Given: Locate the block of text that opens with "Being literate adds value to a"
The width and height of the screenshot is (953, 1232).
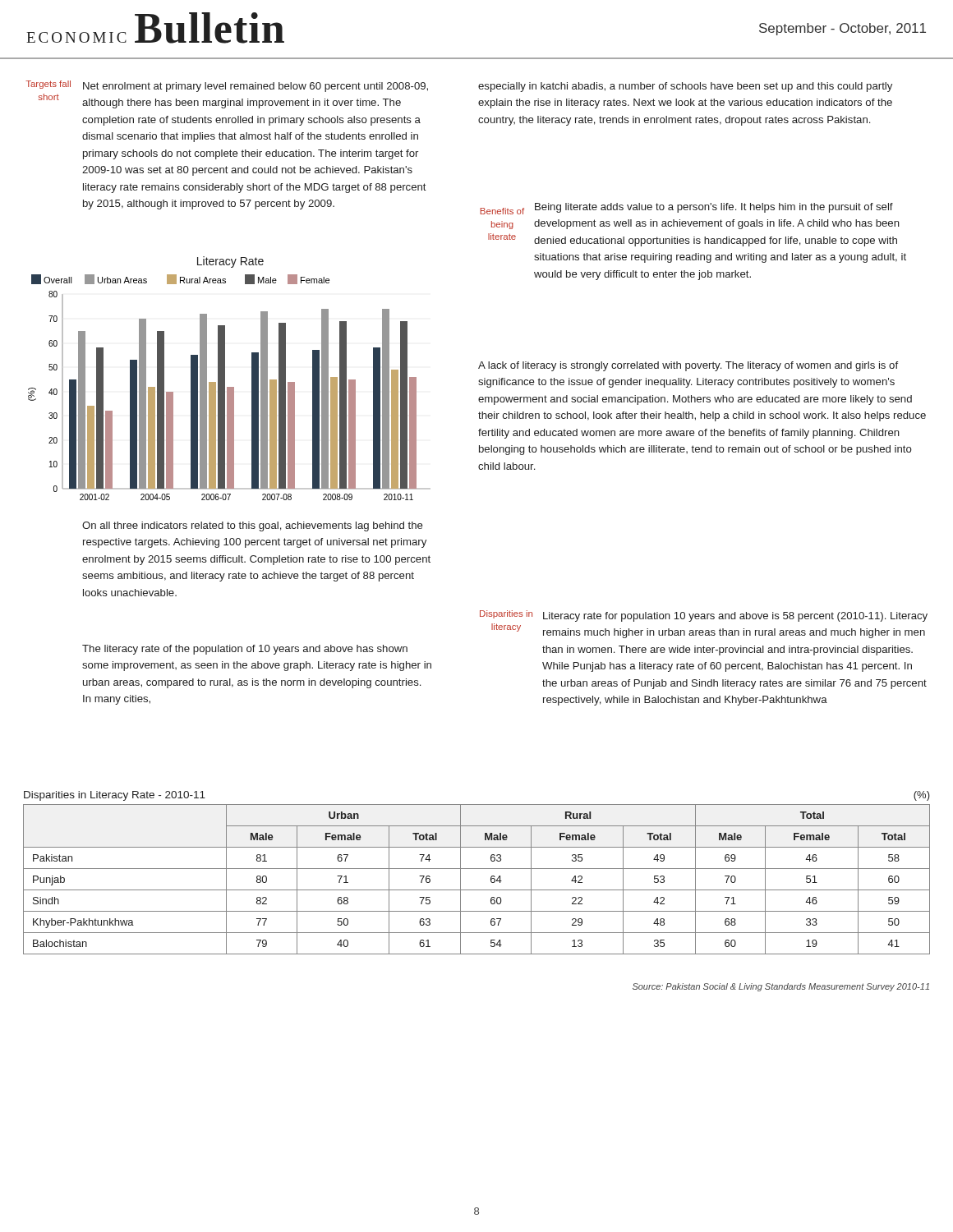Looking at the screenshot, I should [x=720, y=240].
